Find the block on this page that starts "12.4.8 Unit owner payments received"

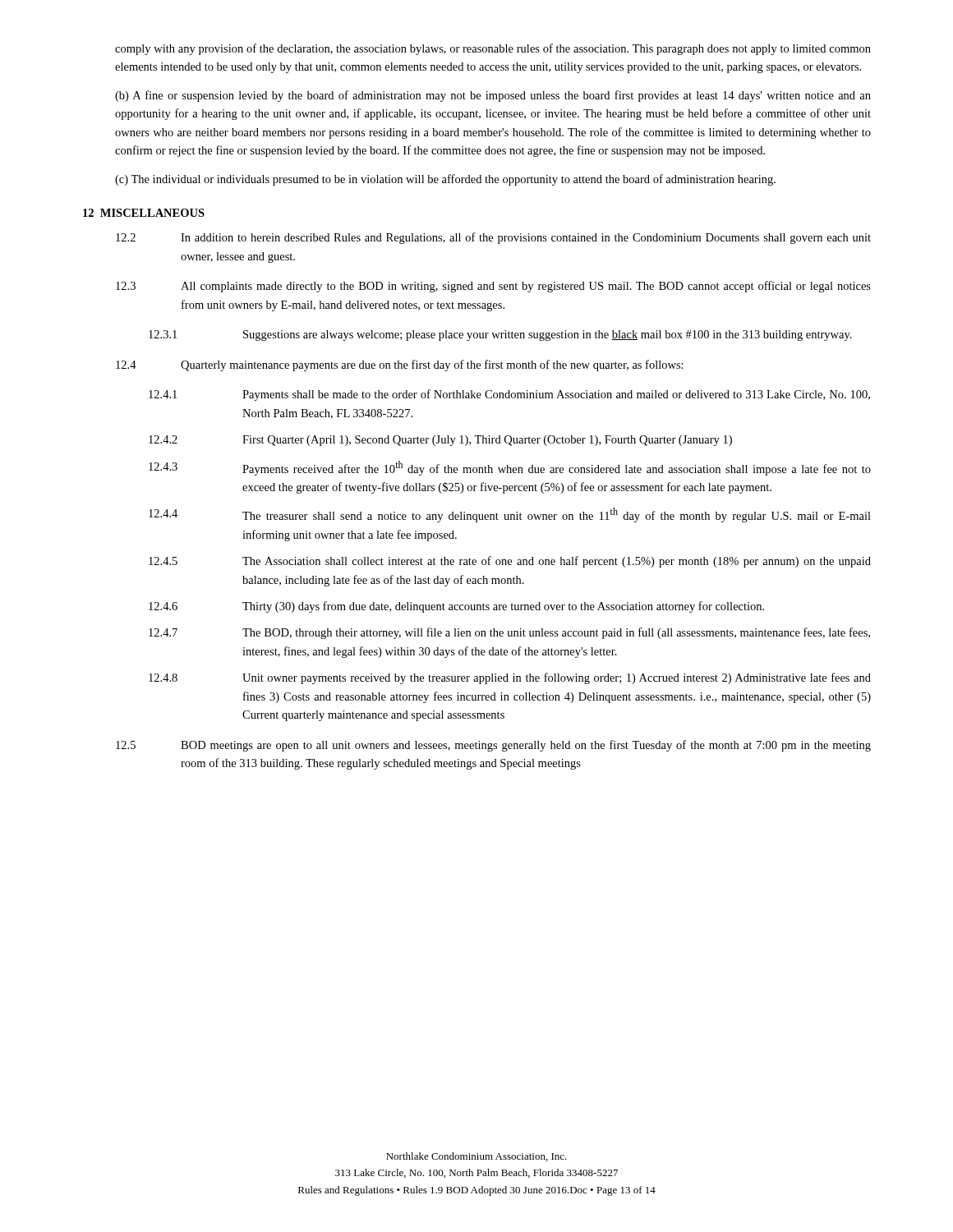click(x=509, y=697)
